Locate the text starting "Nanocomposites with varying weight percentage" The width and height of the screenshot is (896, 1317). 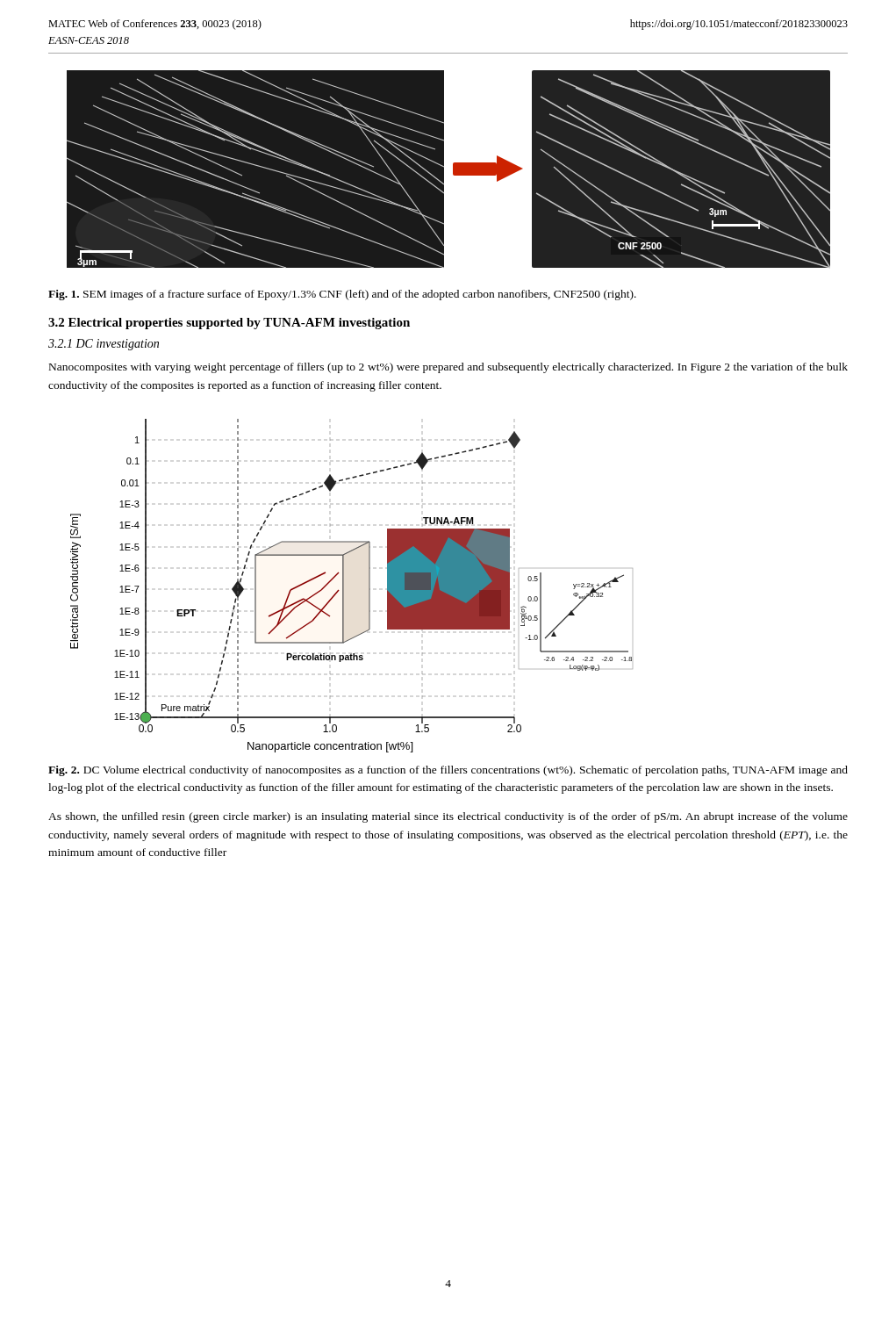click(x=448, y=376)
